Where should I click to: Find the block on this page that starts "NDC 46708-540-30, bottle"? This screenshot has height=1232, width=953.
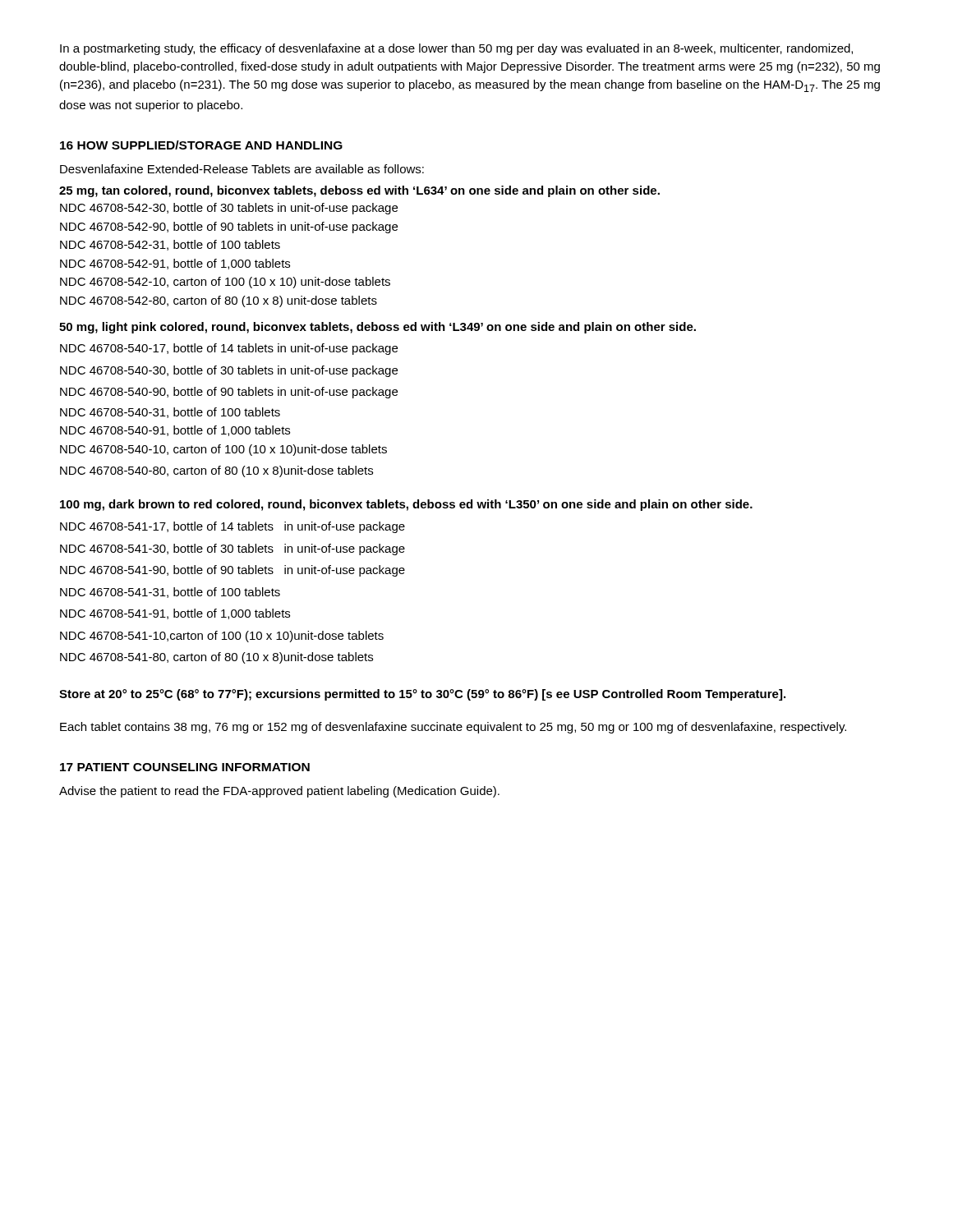click(x=229, y=370)
